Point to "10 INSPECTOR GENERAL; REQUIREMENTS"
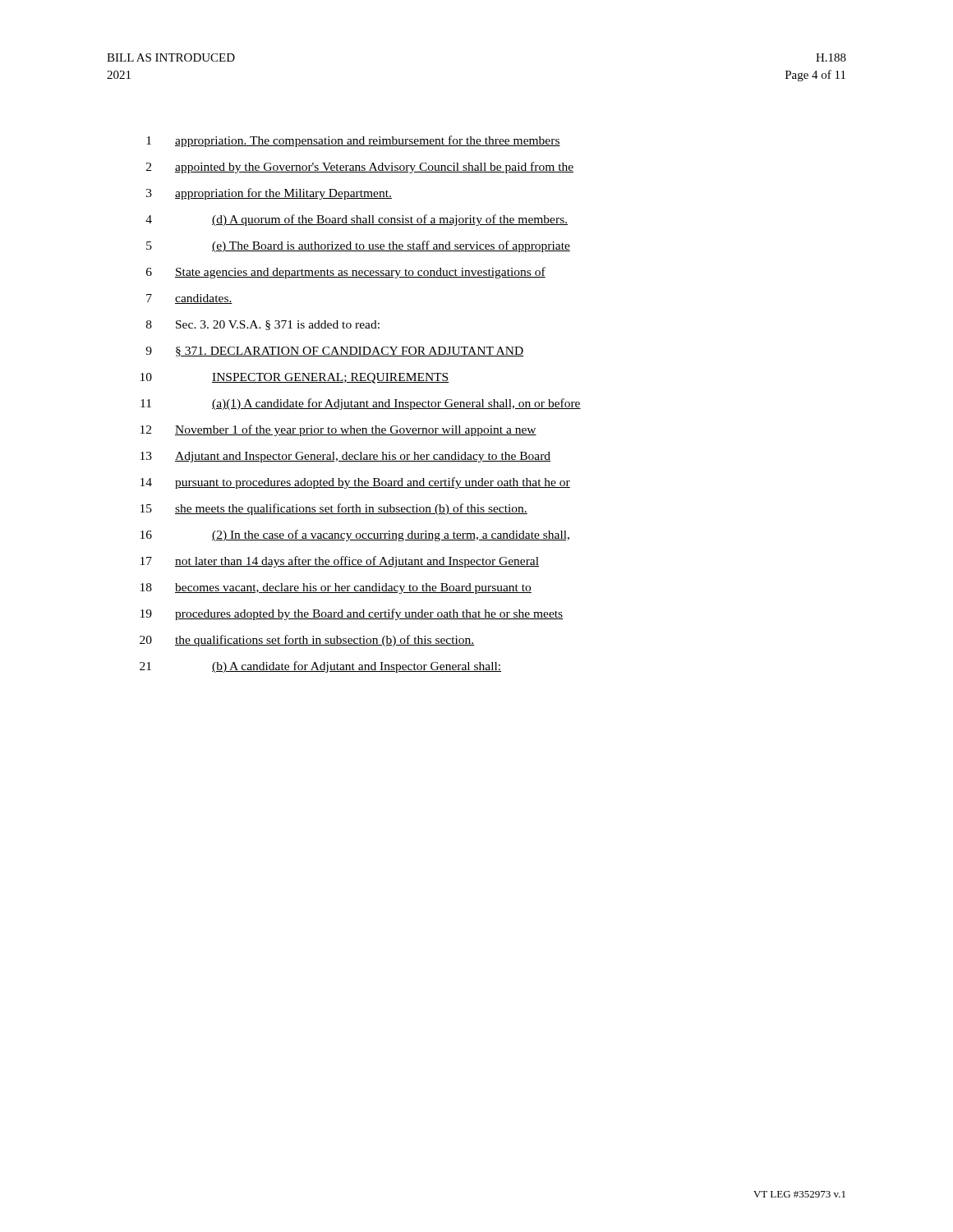Screen dimensions: 1232x953 point(295,378)
